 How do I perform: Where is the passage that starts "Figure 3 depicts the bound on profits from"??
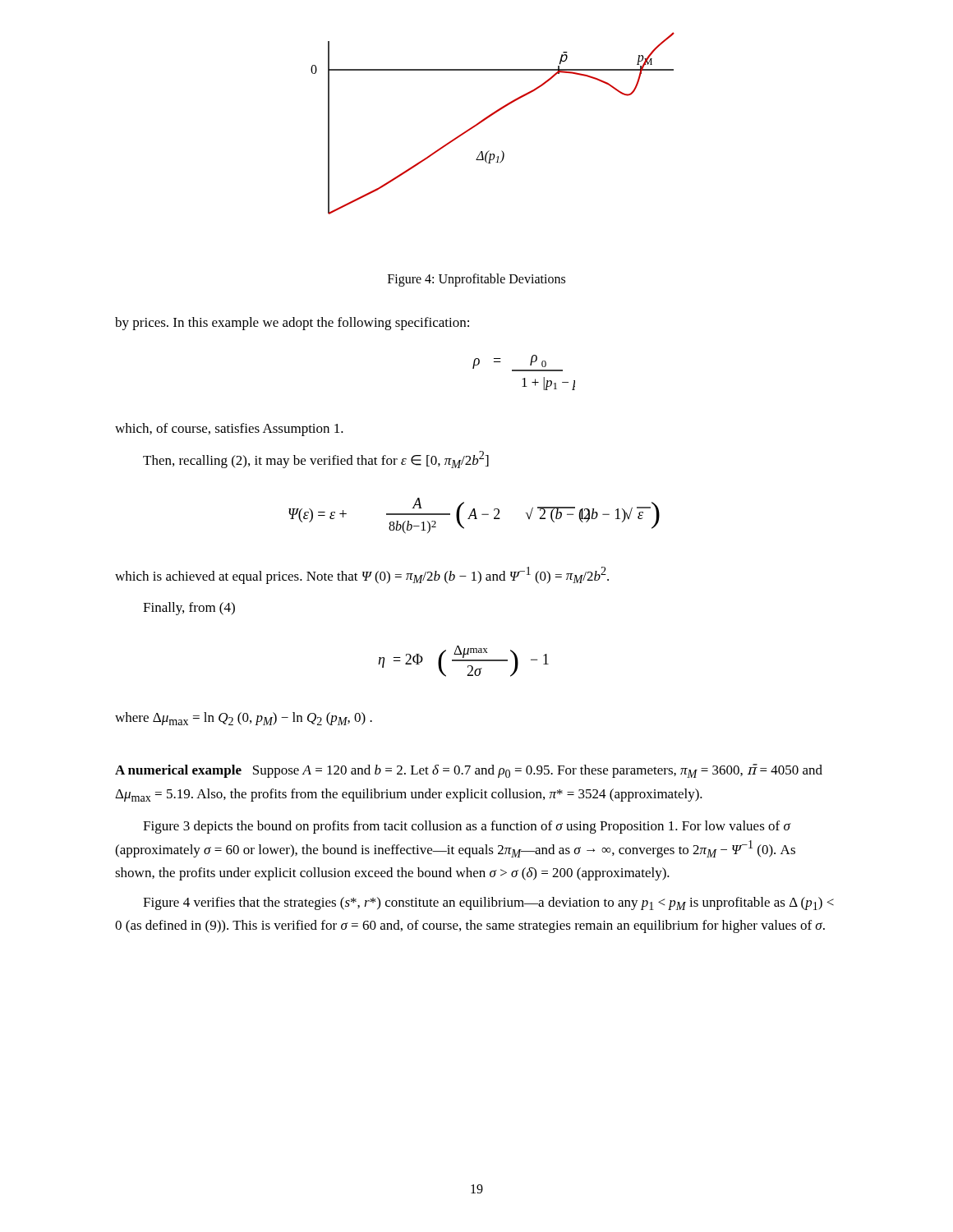coord(476,849)
